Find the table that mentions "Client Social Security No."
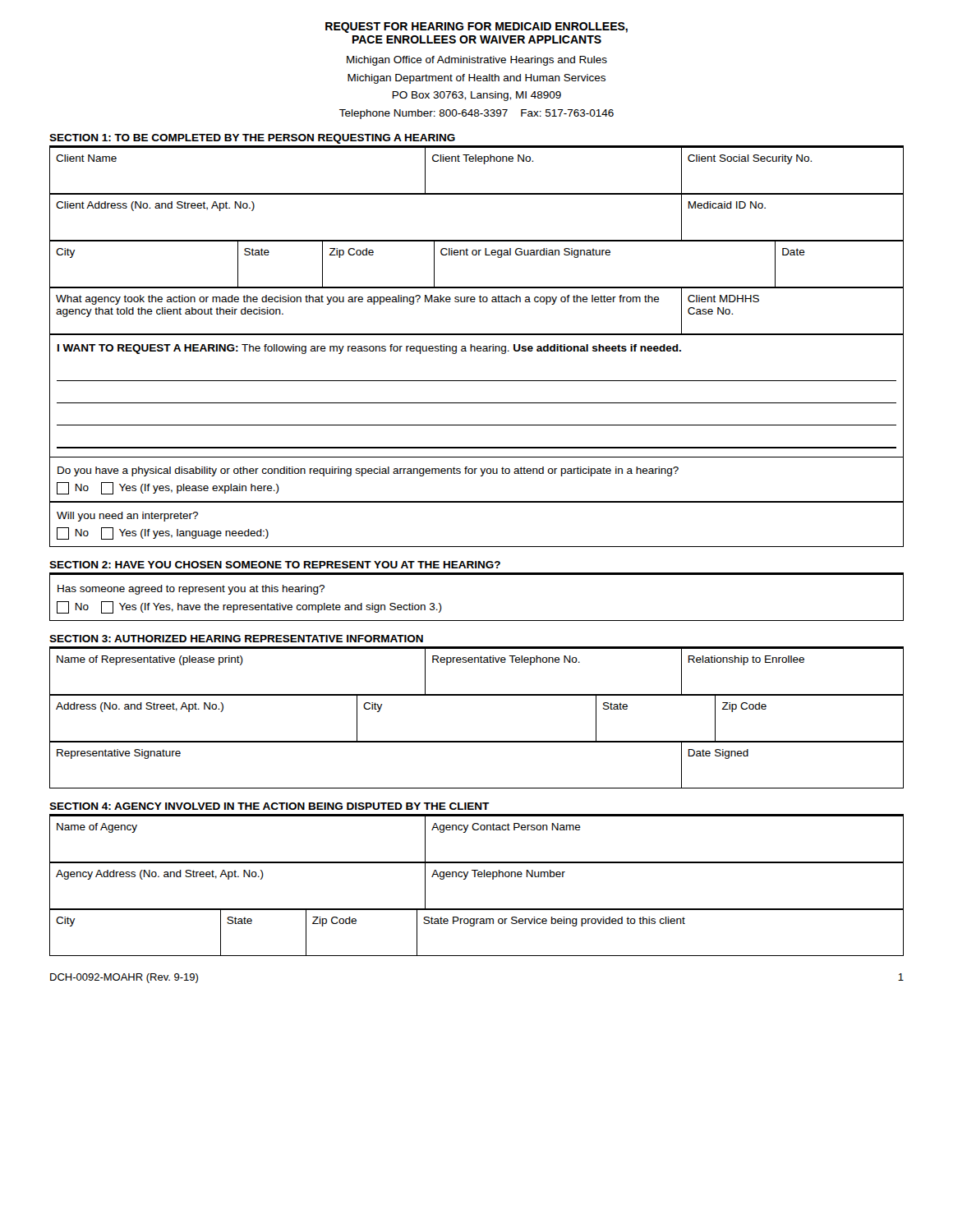The height and width of the screenshot is (1232, 953). coord(476,171)
